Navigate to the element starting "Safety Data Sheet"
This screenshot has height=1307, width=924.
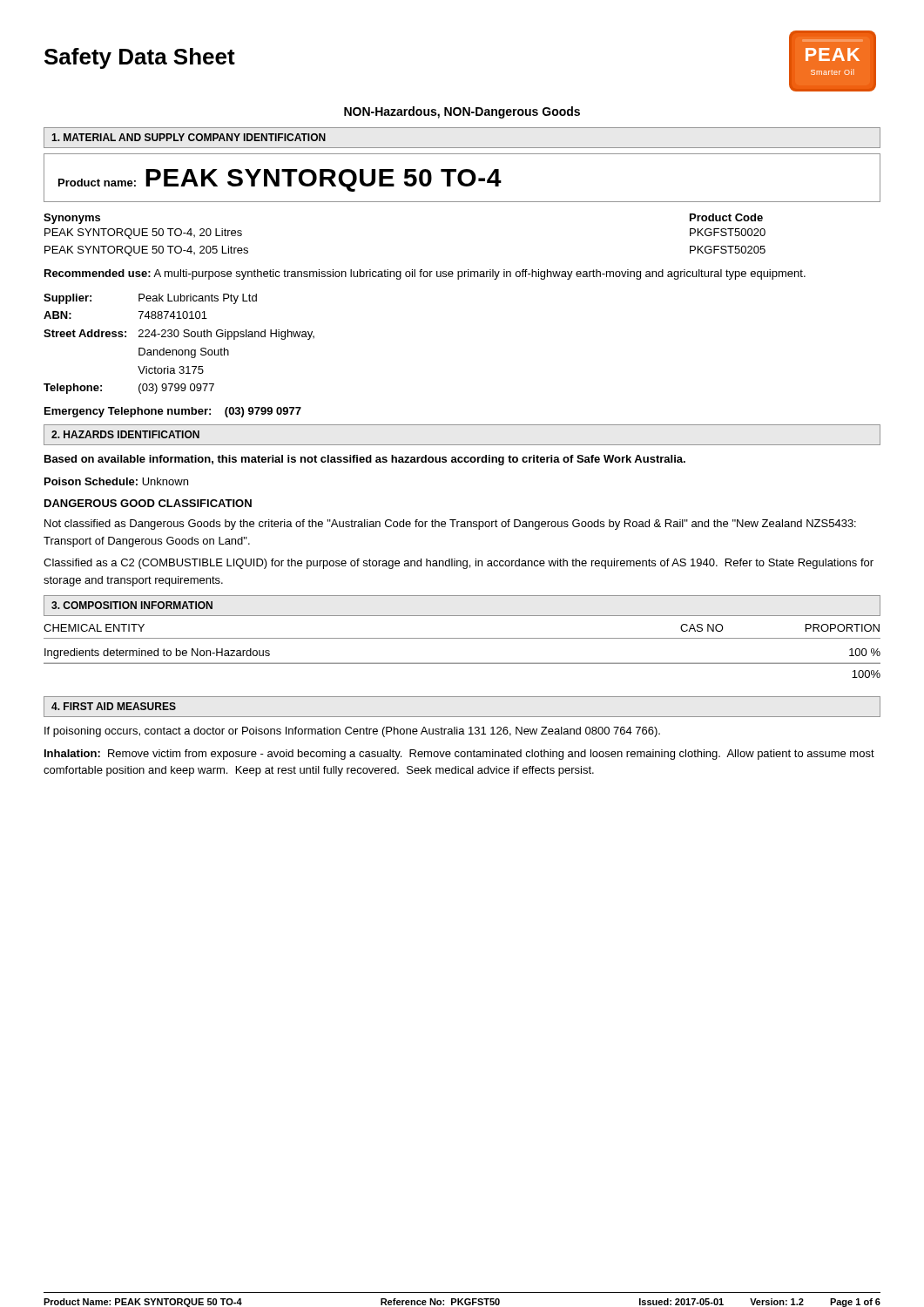click(139, 57)
